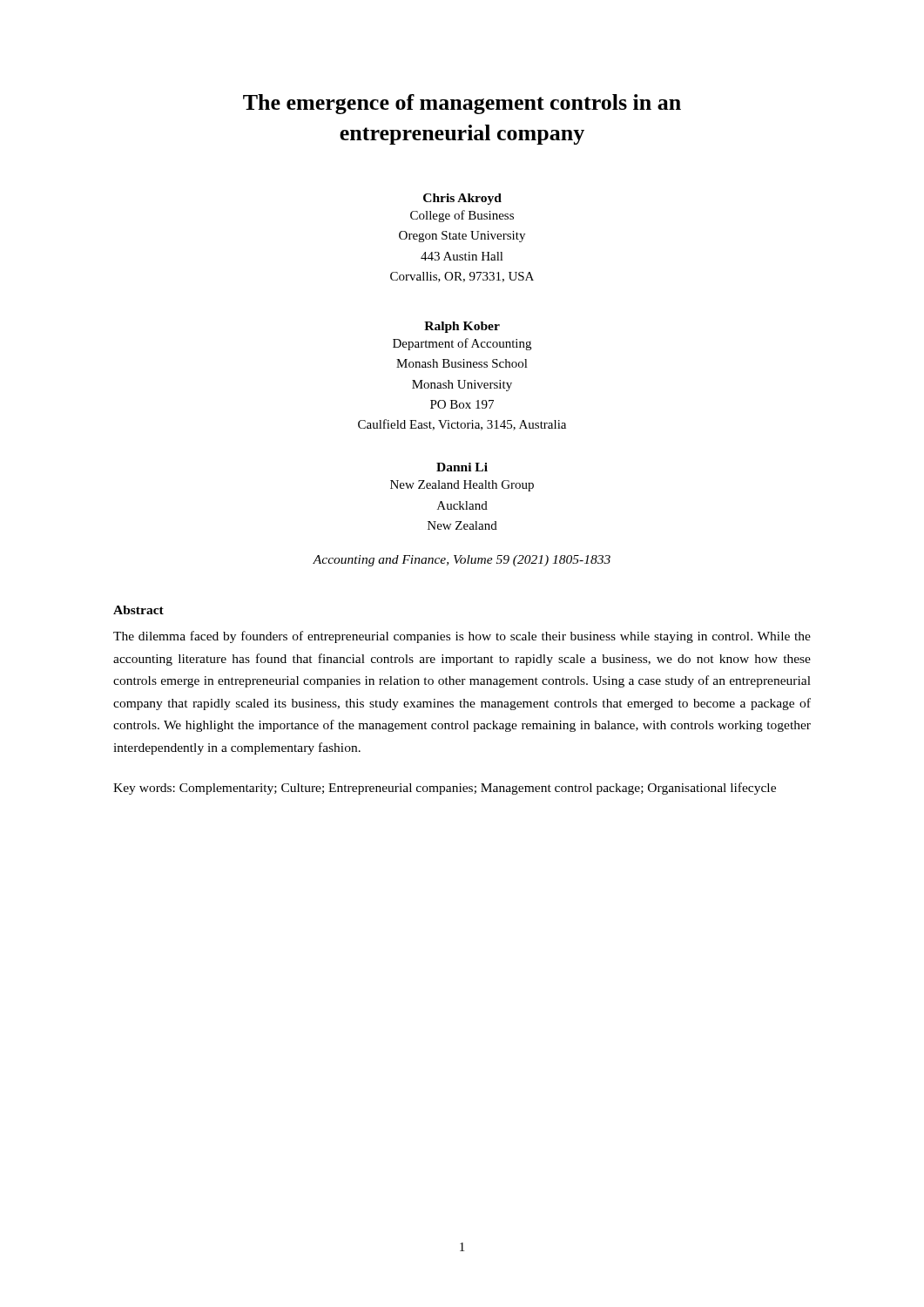Click on the text starting "Chris Akroyd College of Business"
Viewport: 924px width, 1307px height.
[462, 239]
